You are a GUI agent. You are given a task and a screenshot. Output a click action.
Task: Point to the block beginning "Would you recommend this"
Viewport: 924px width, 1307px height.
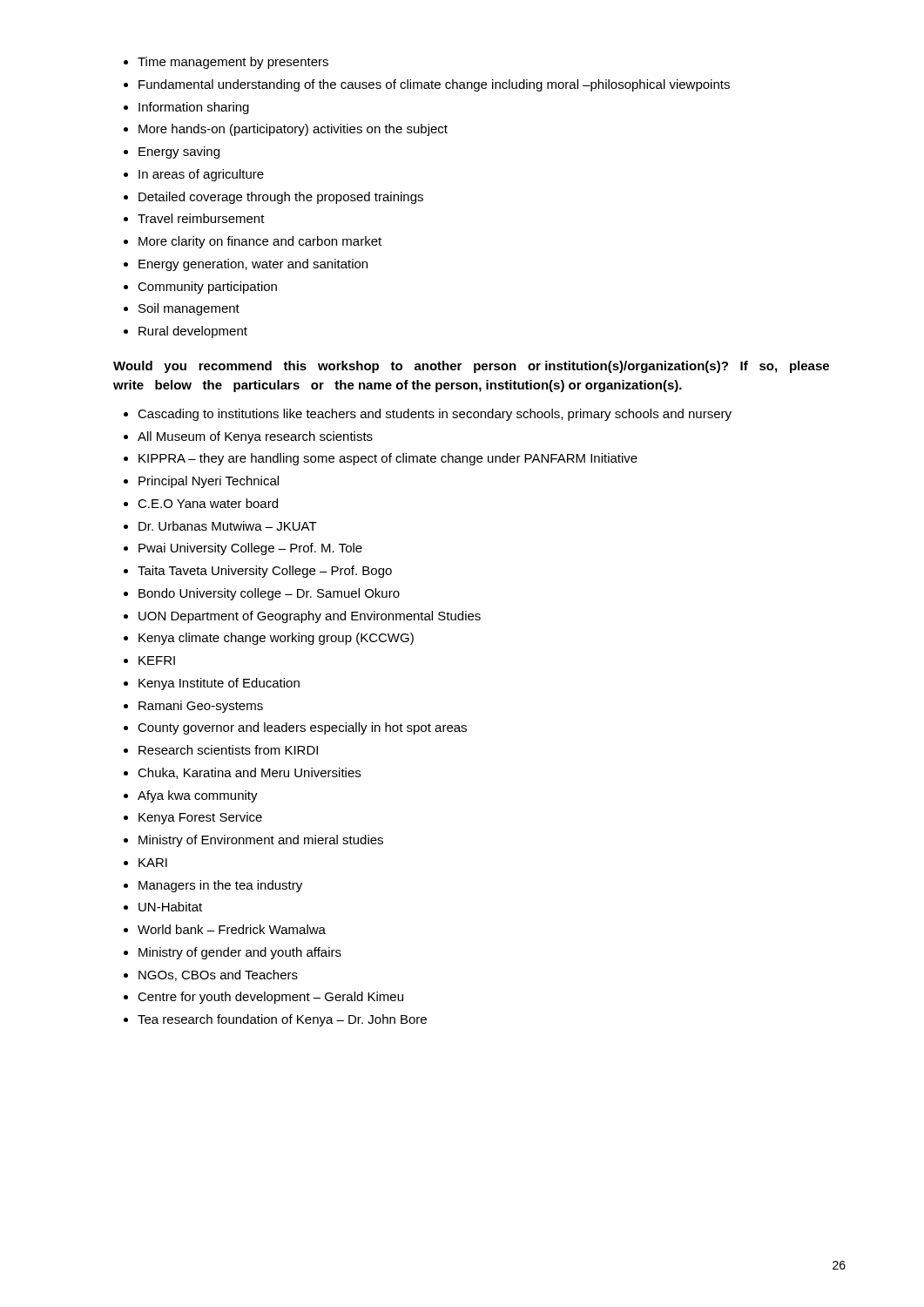pos(475,375)
